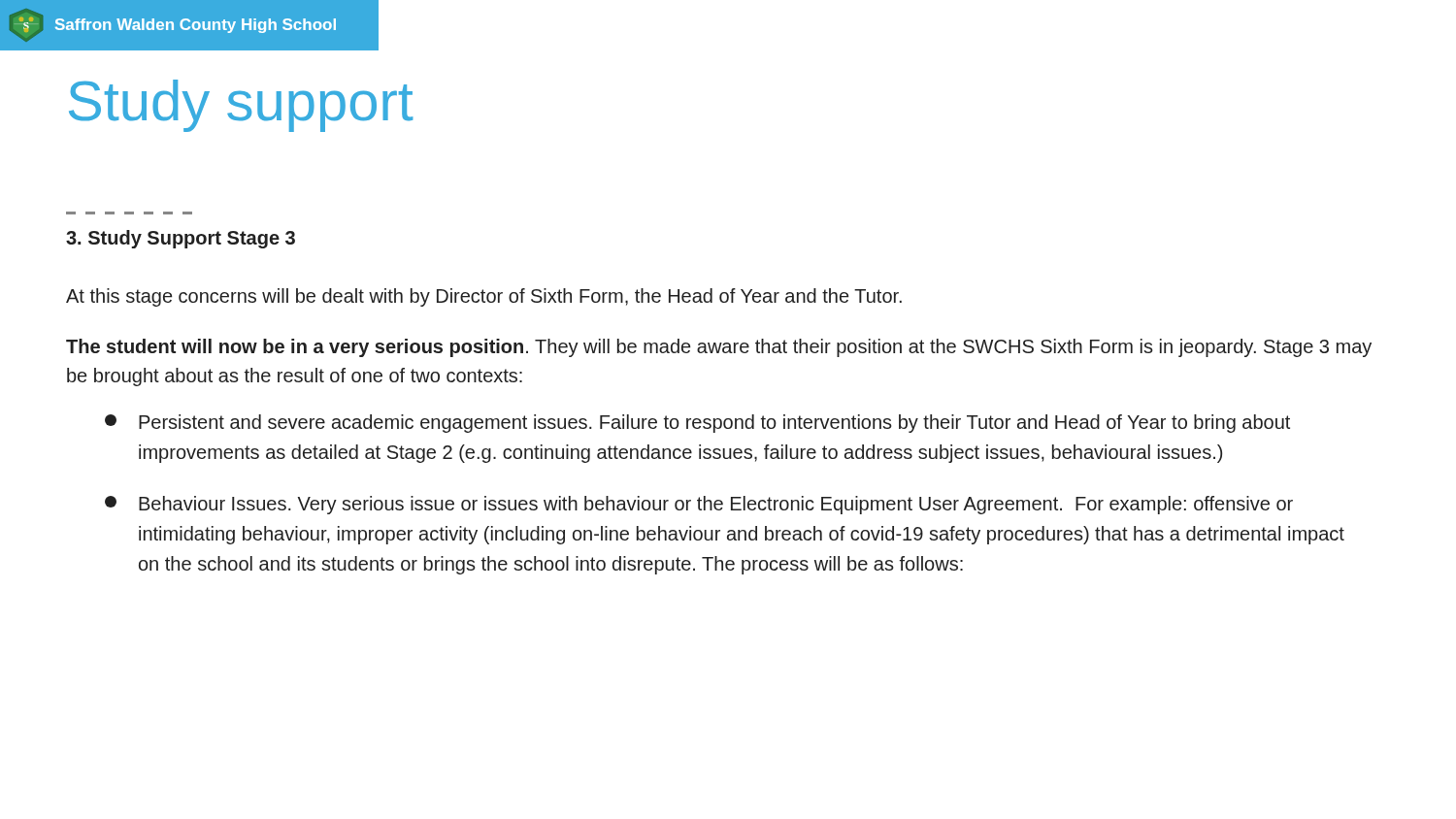
Task: Navigate to the text starting "At this stage concerns will"
Action: point(485,296)
